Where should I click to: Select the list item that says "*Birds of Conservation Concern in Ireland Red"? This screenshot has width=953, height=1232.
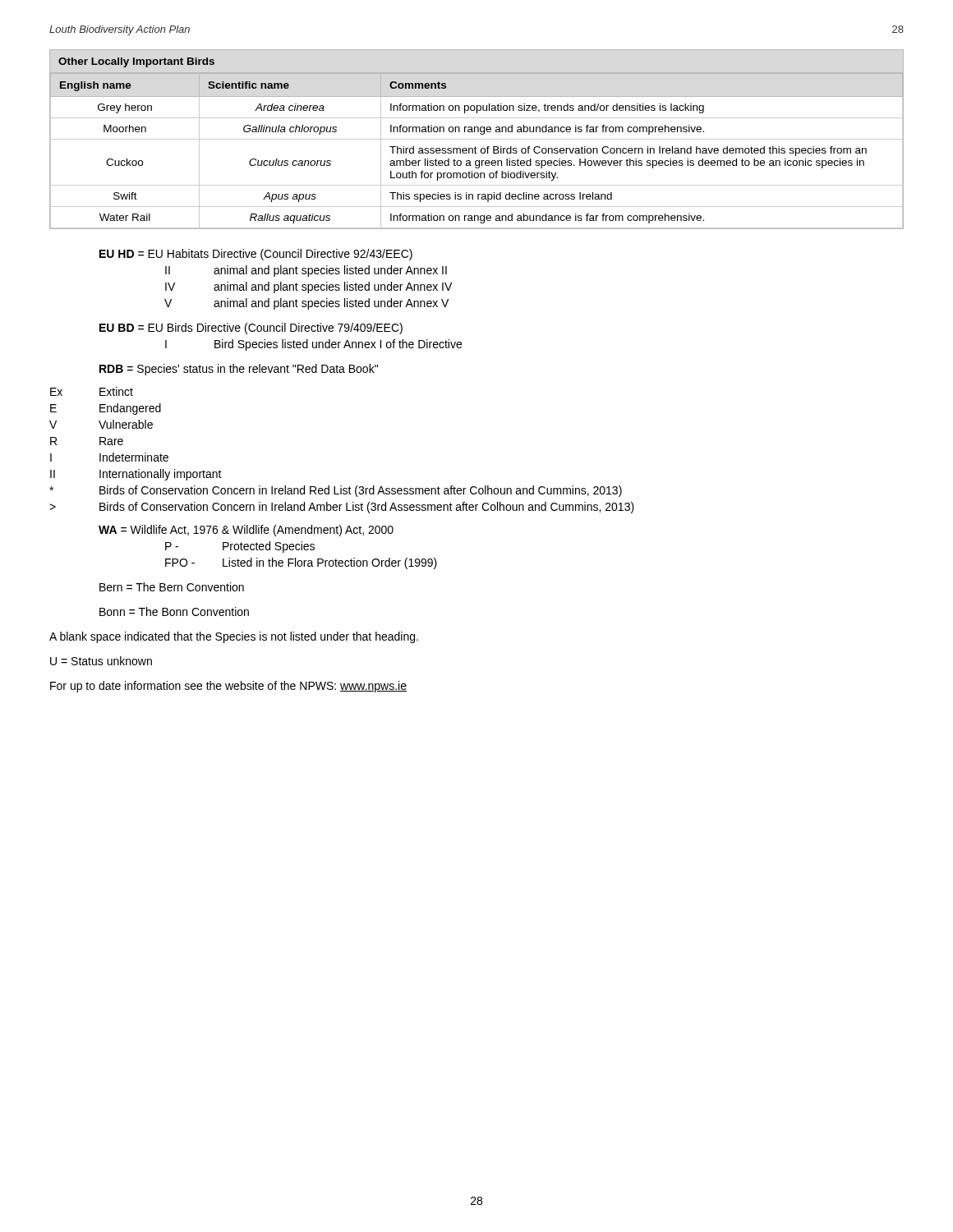coord(476,490)
